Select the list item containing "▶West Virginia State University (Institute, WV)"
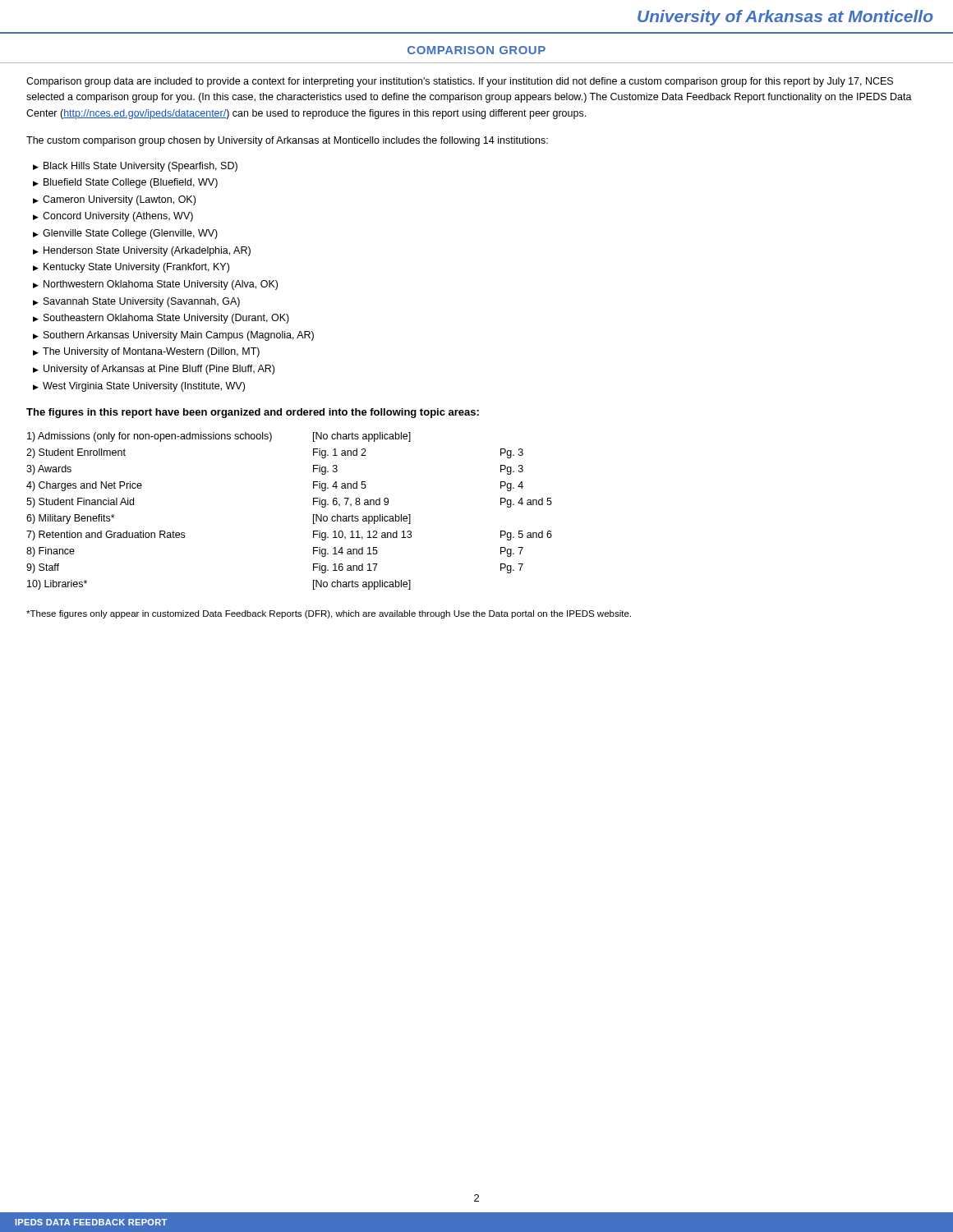Viewport: 953px width, 1232px height. (139, 386)
